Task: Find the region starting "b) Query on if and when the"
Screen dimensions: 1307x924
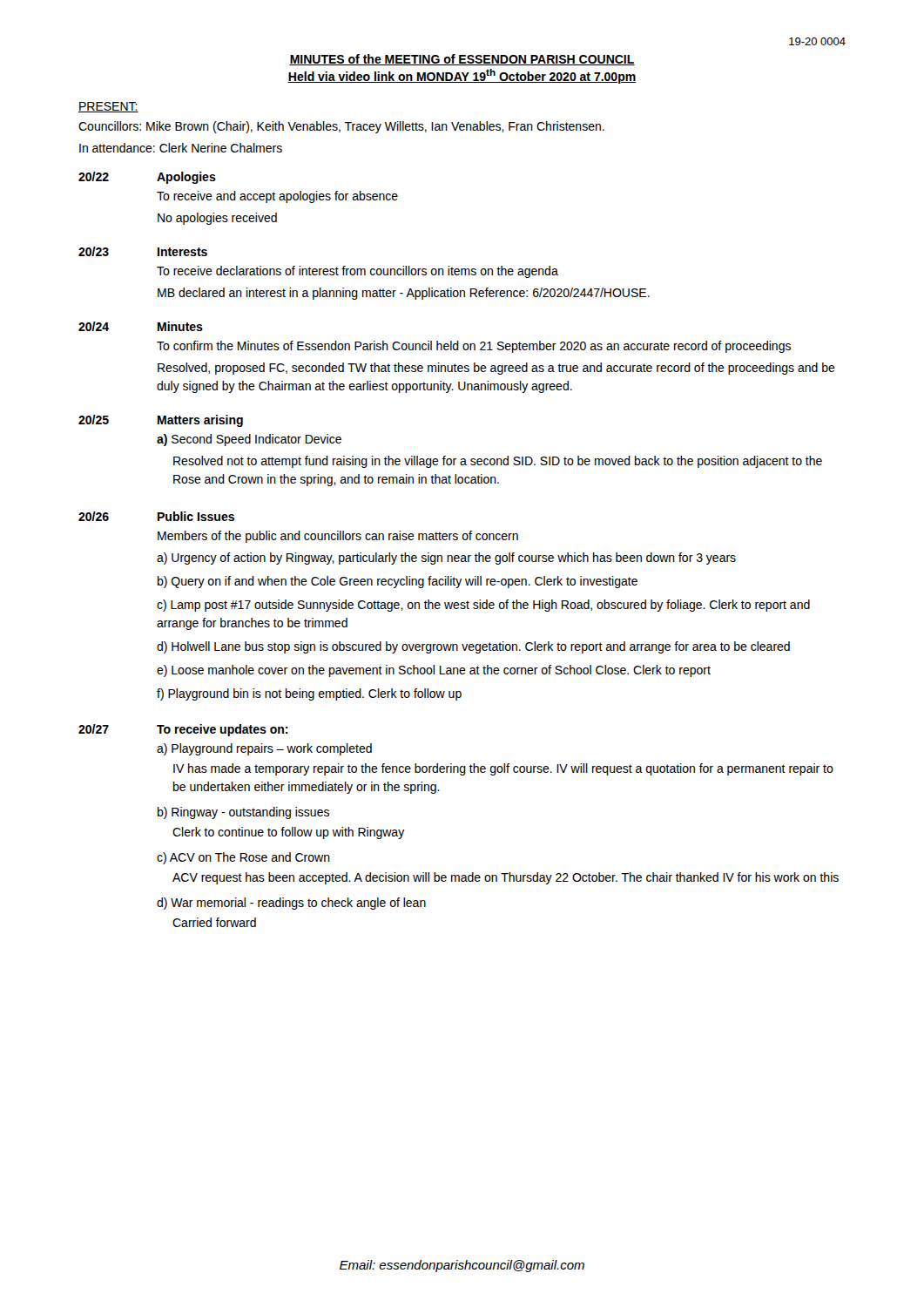Action: (397, 581)
